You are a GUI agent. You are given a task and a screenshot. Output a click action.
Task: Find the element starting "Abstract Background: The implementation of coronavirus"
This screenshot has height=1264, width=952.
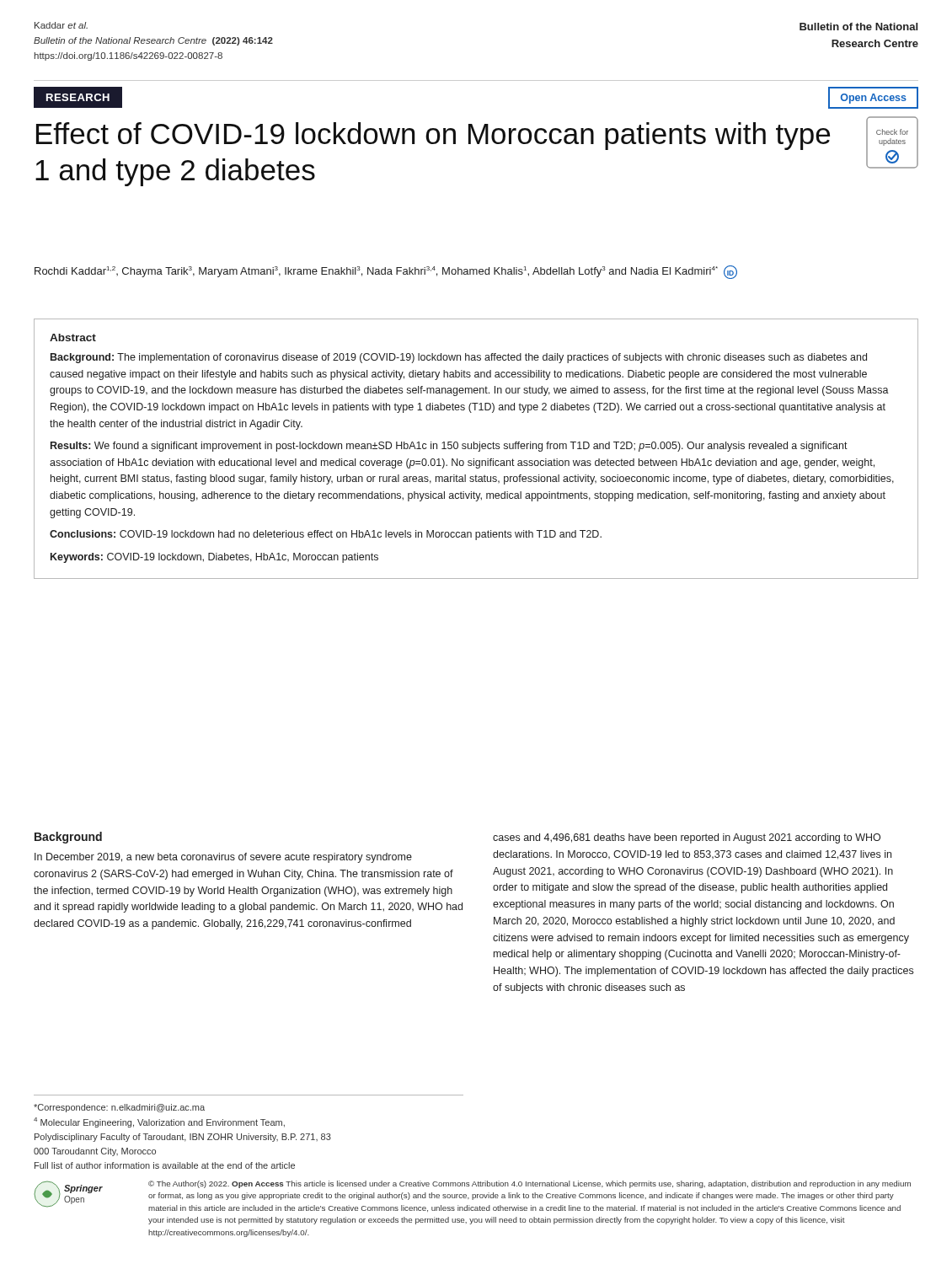pos(476,449)
